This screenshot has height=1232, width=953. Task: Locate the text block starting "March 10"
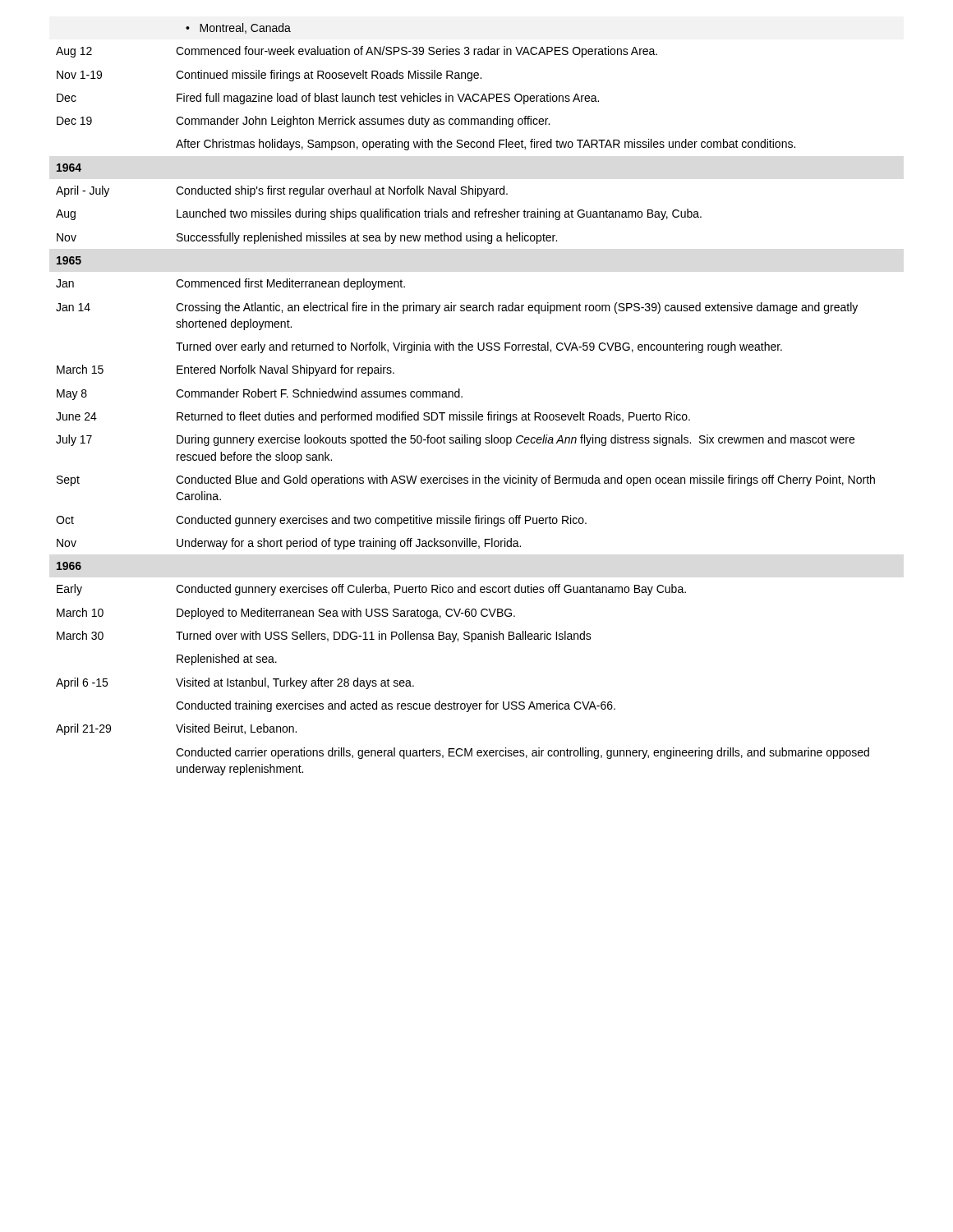pos(80,612)
